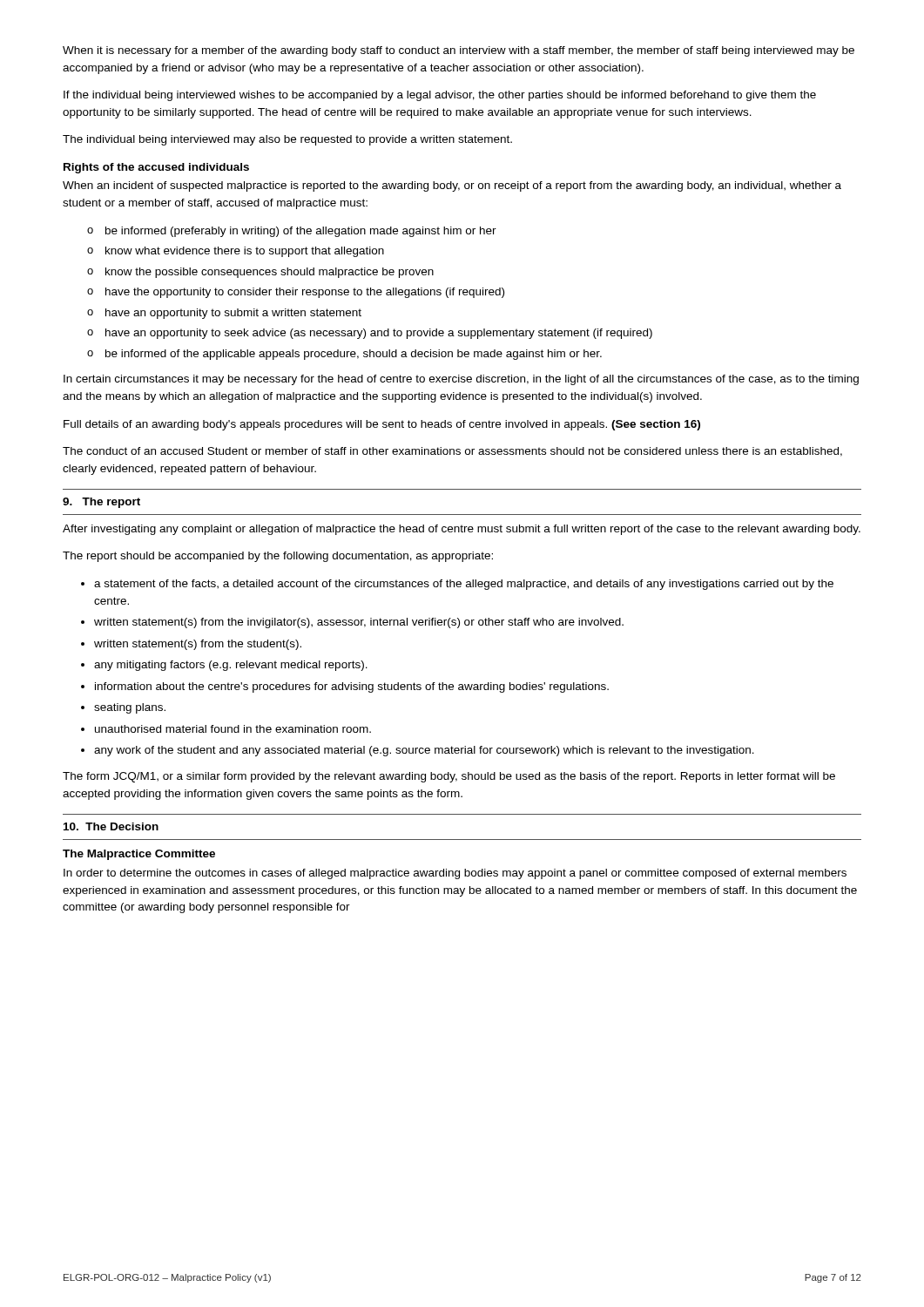Screen dimensions: 1307x924
Task: Find the block on this page that starts "information about the centre's procedures for advising"
Action: coord(352,686)
